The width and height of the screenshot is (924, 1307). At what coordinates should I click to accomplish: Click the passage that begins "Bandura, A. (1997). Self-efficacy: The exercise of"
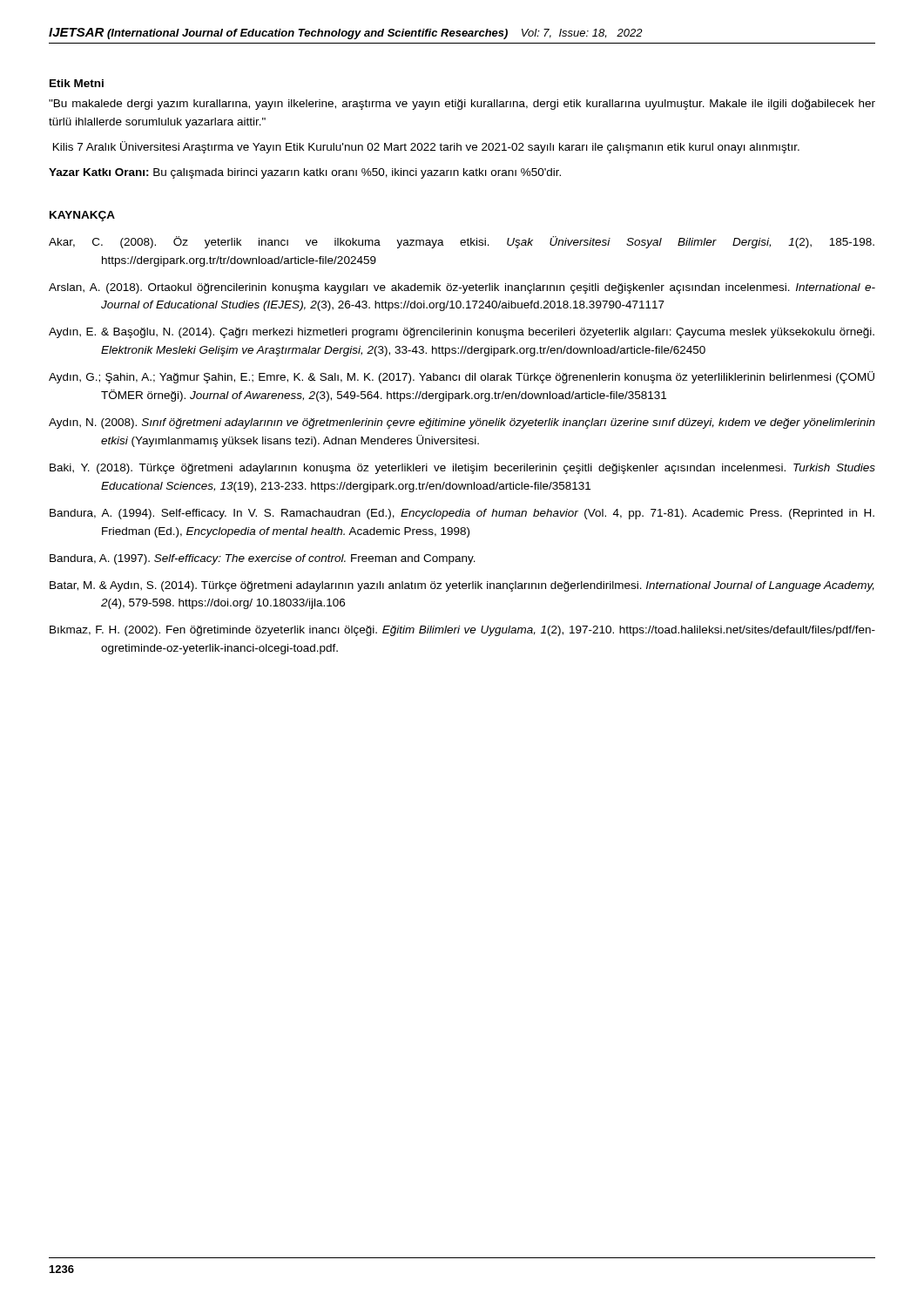pos(262,558)
